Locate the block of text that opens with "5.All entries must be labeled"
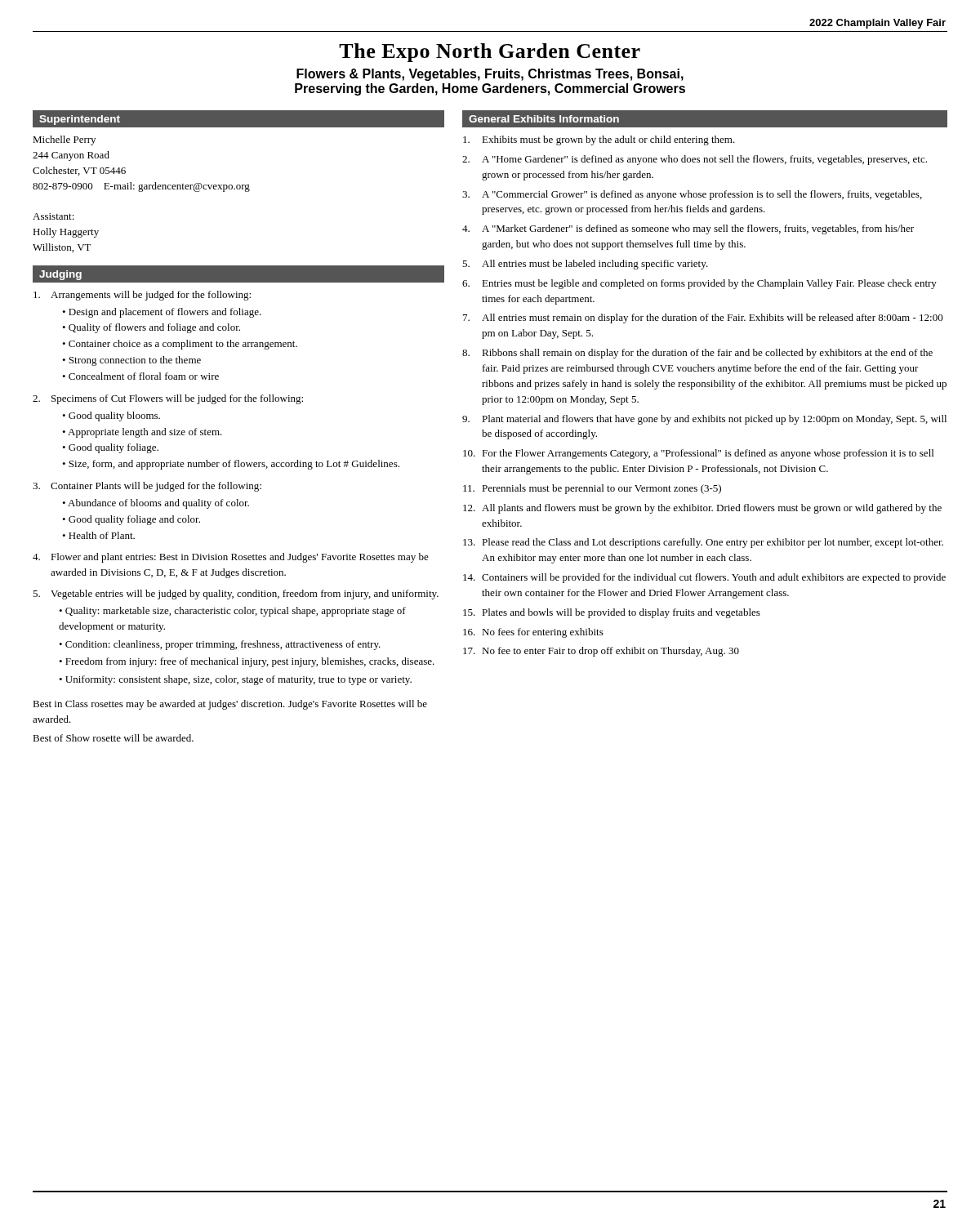The image size is (980, 1225). coord(705,264)
